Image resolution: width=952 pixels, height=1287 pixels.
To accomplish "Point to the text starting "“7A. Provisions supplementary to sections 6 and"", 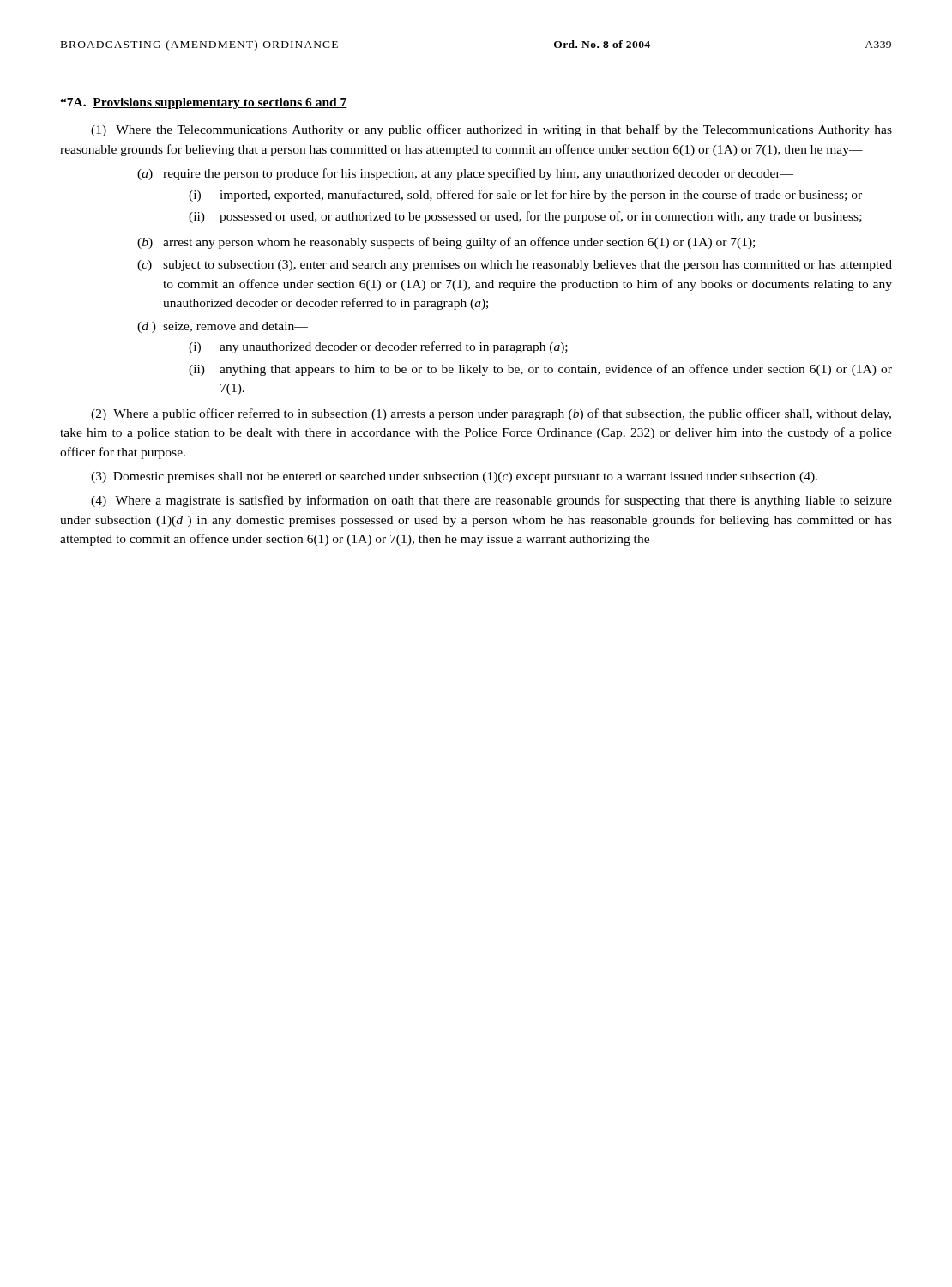I will click(x=203, y=102).
